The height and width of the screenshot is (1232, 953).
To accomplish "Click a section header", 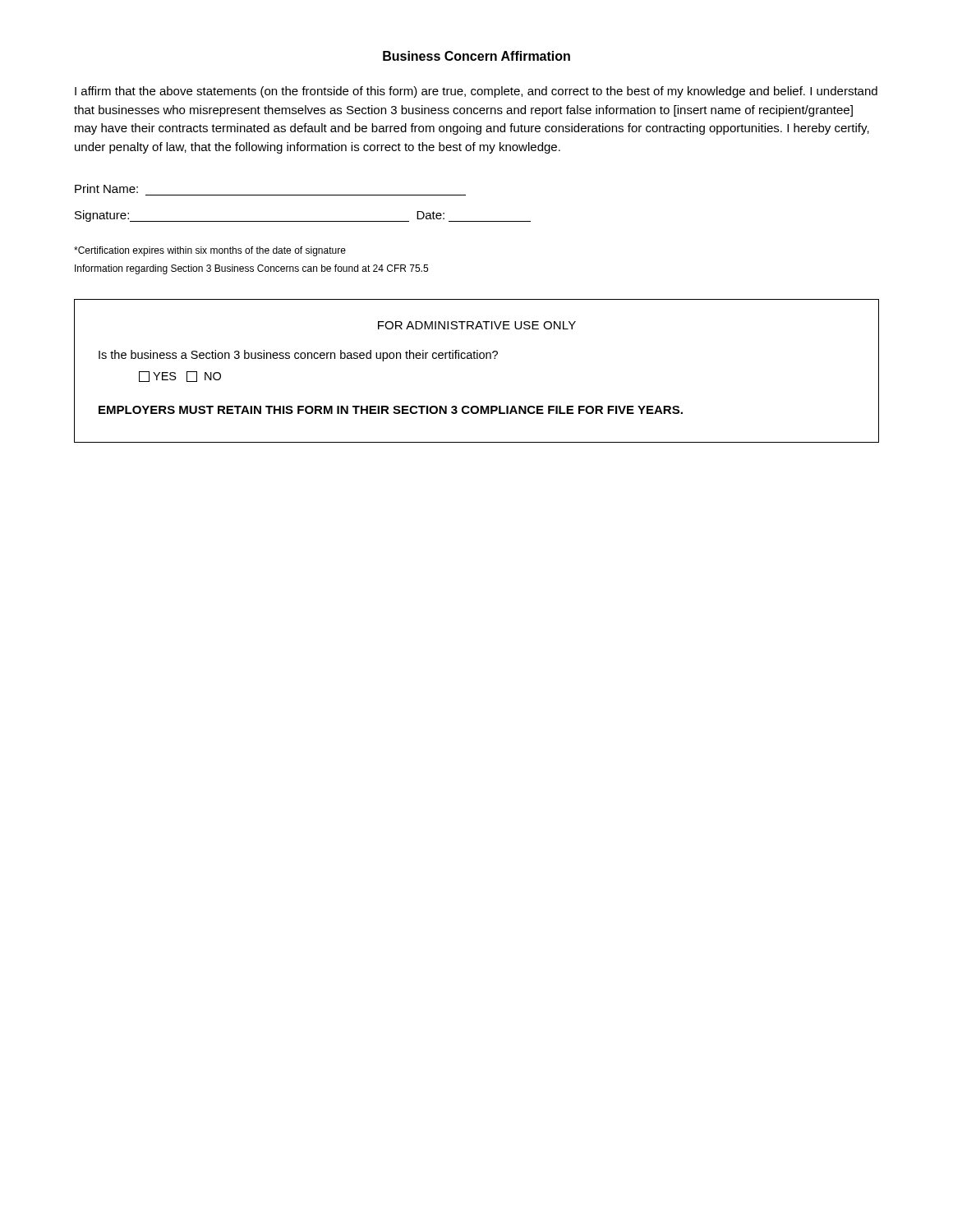I will pyautogui.click(x=476, y=56).
